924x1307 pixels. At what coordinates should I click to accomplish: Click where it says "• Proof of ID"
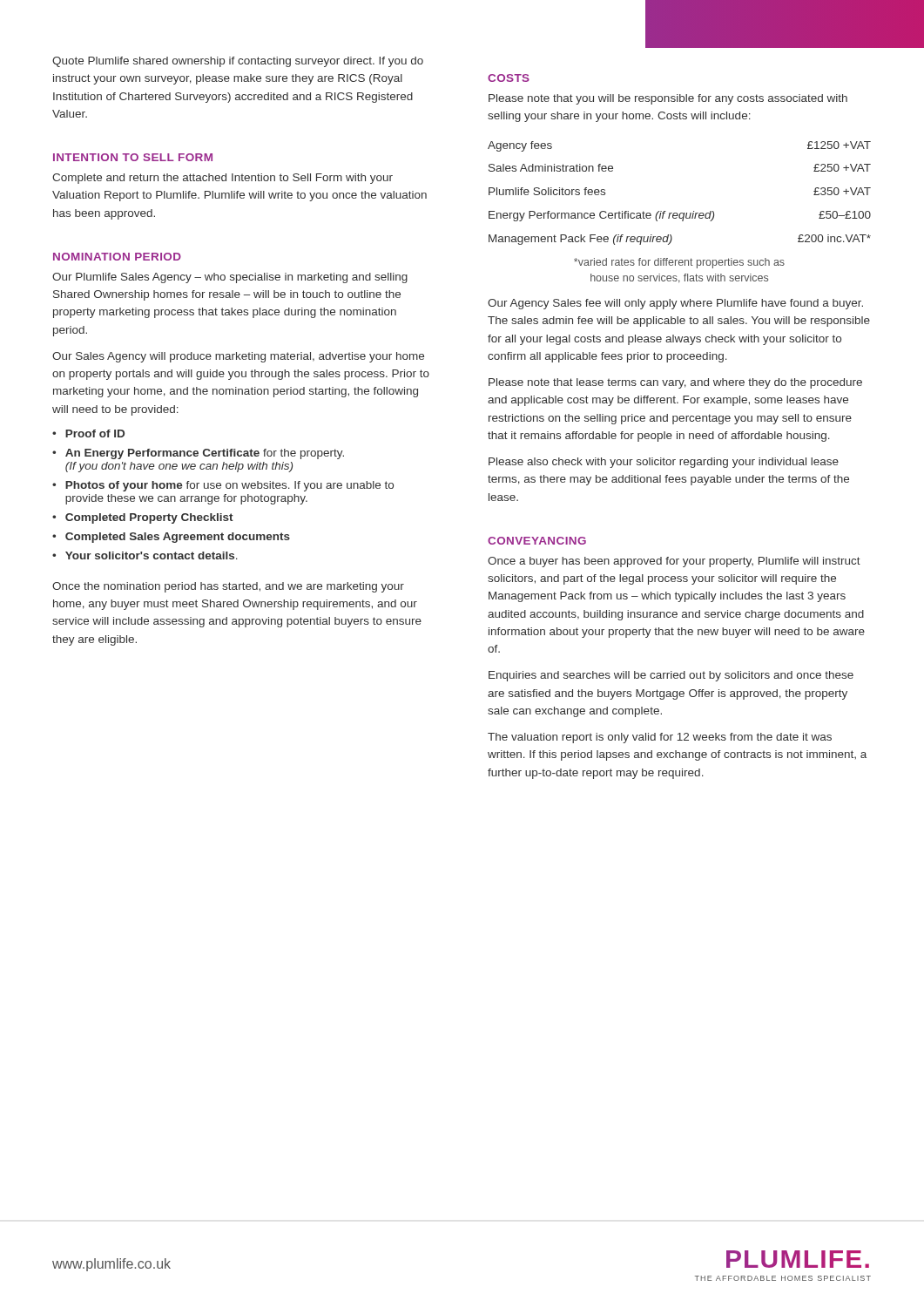[x=89, y=433]
